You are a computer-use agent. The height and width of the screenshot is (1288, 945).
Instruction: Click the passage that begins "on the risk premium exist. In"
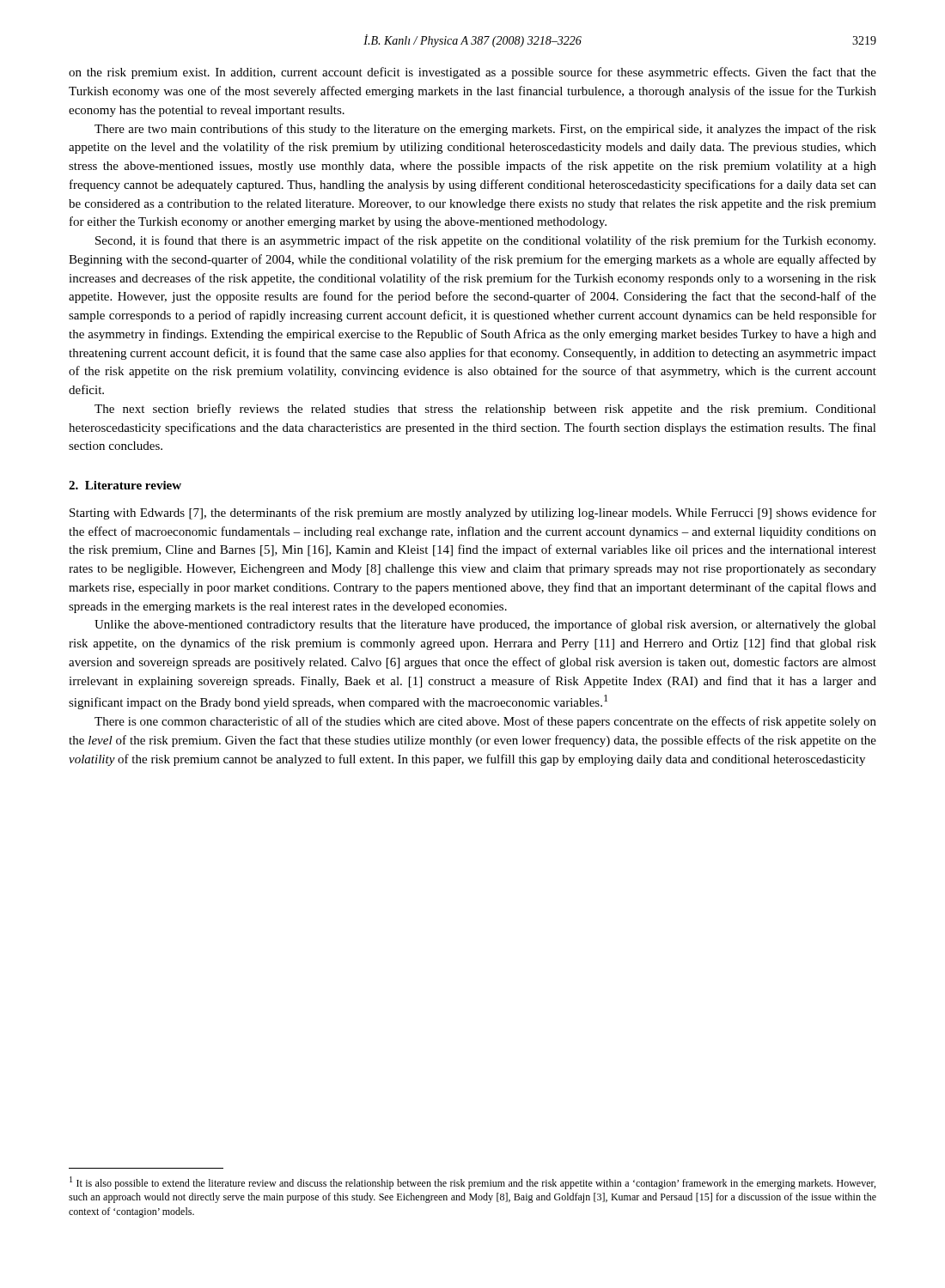pyautogui.click(x=472, y=92)
